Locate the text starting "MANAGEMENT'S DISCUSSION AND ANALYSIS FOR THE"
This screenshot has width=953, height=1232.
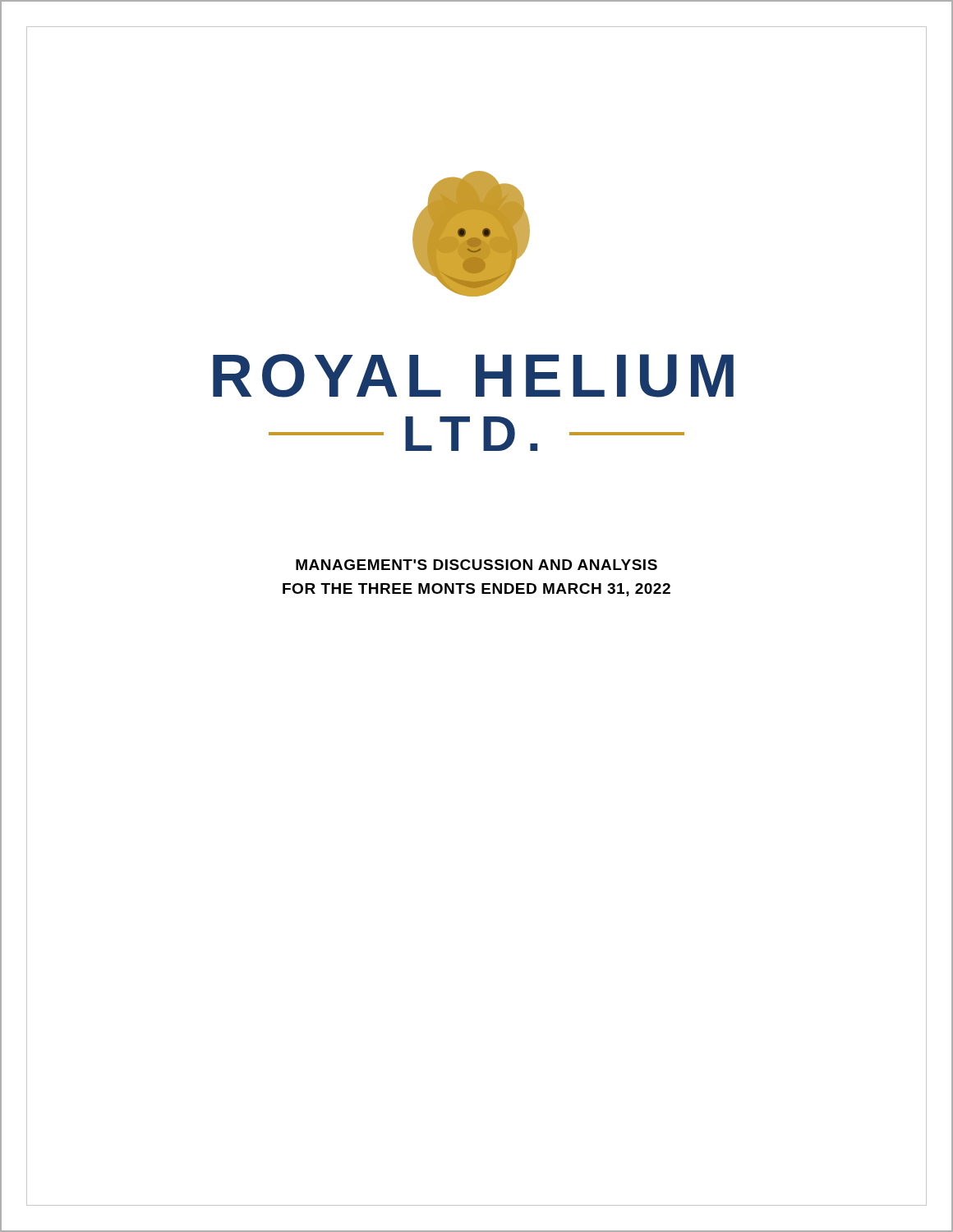point(476,577)
